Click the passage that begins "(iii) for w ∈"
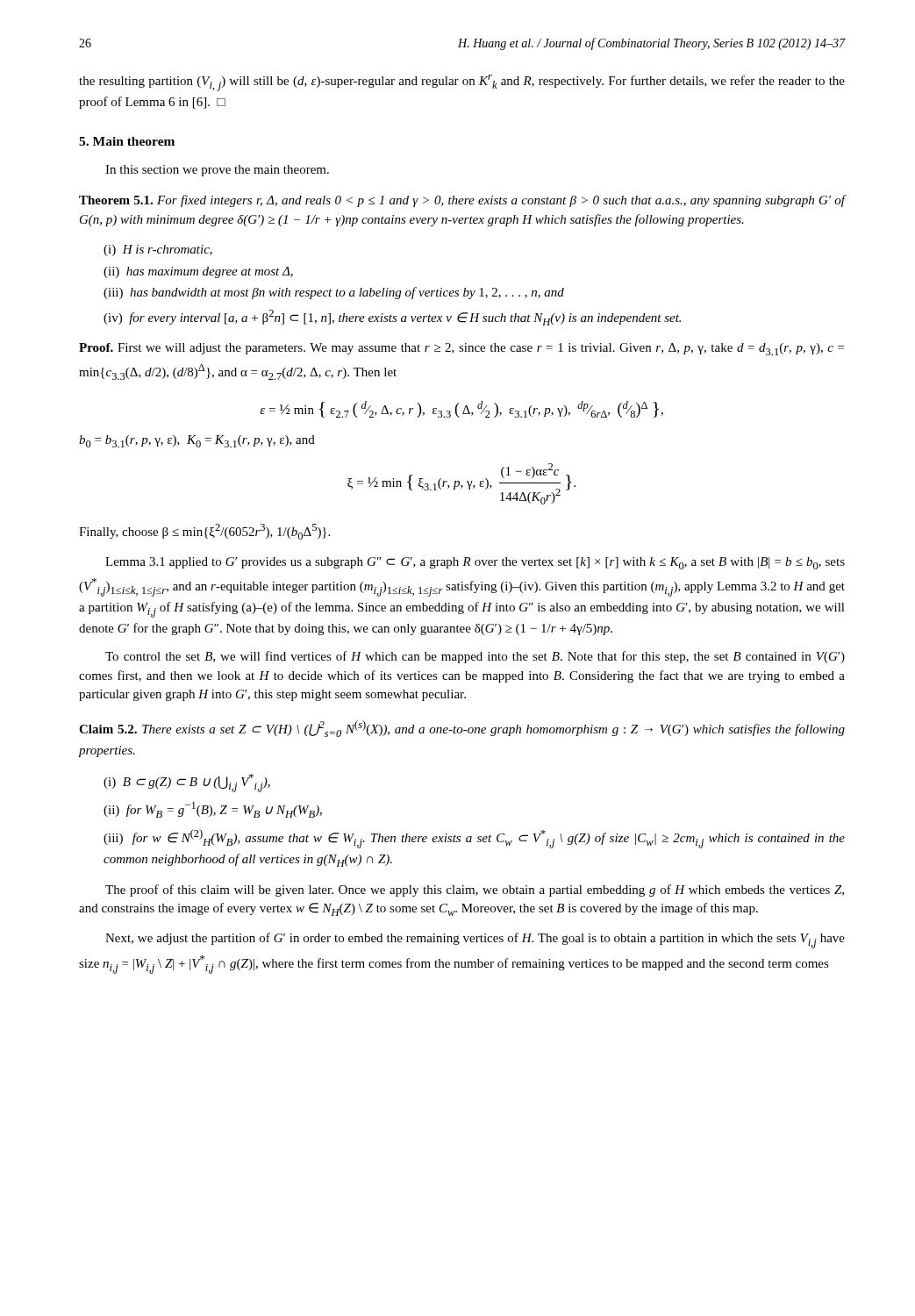915x1316 pixels. click(x=474, y=849)
